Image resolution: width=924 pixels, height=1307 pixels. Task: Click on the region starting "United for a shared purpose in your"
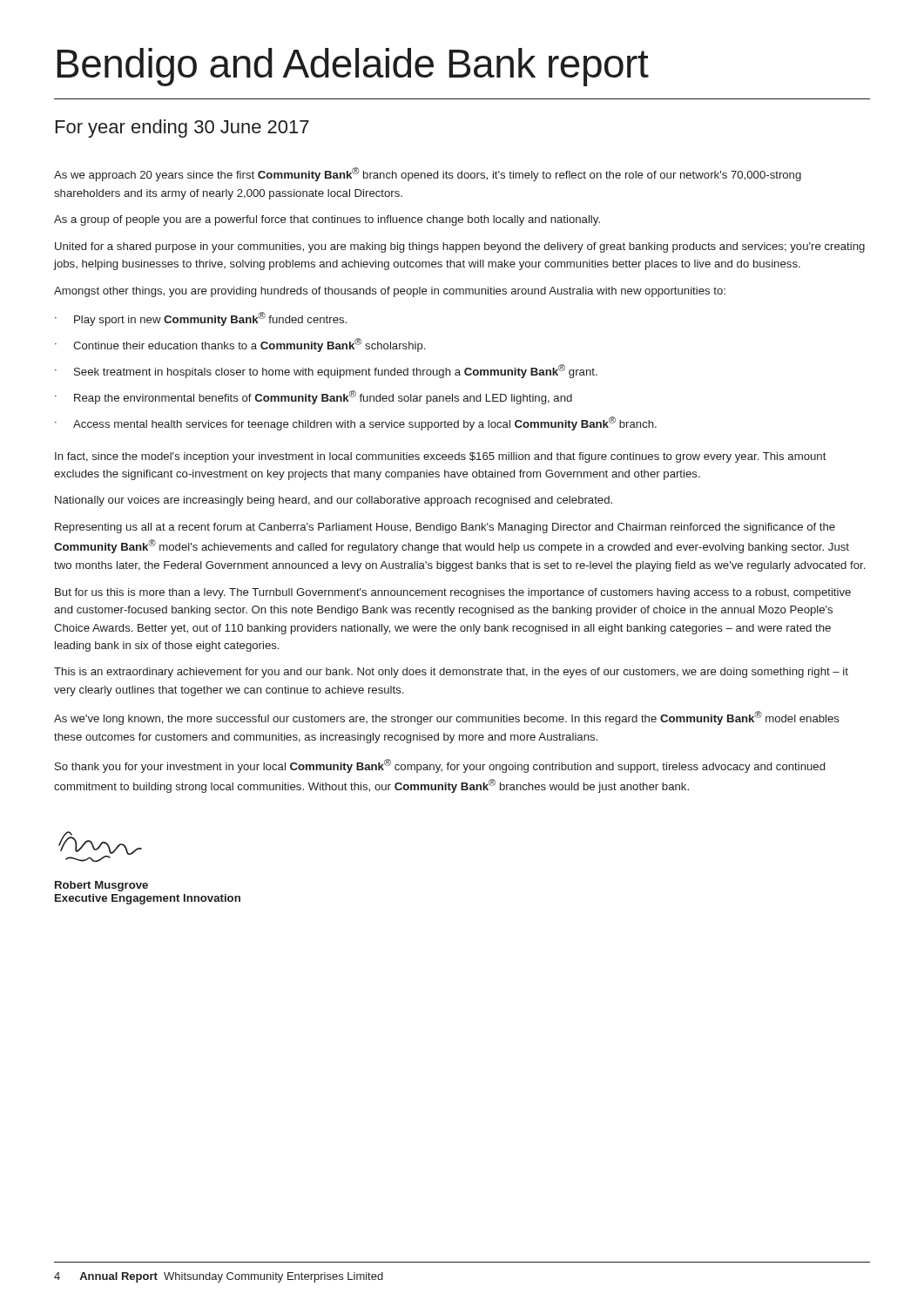tap(460, 255)
